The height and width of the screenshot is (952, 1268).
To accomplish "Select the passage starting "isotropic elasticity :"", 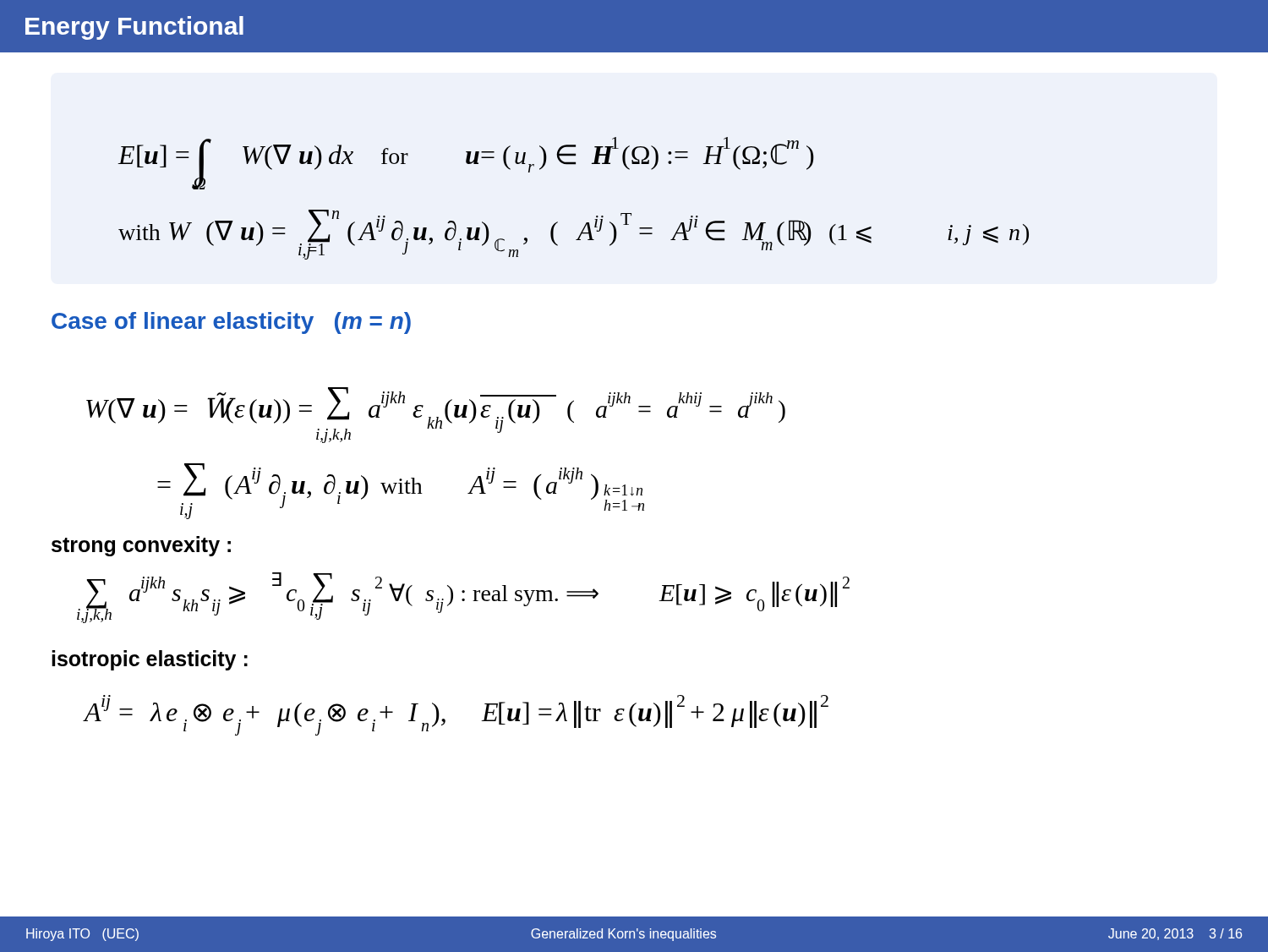I will [x=150, y=659].
